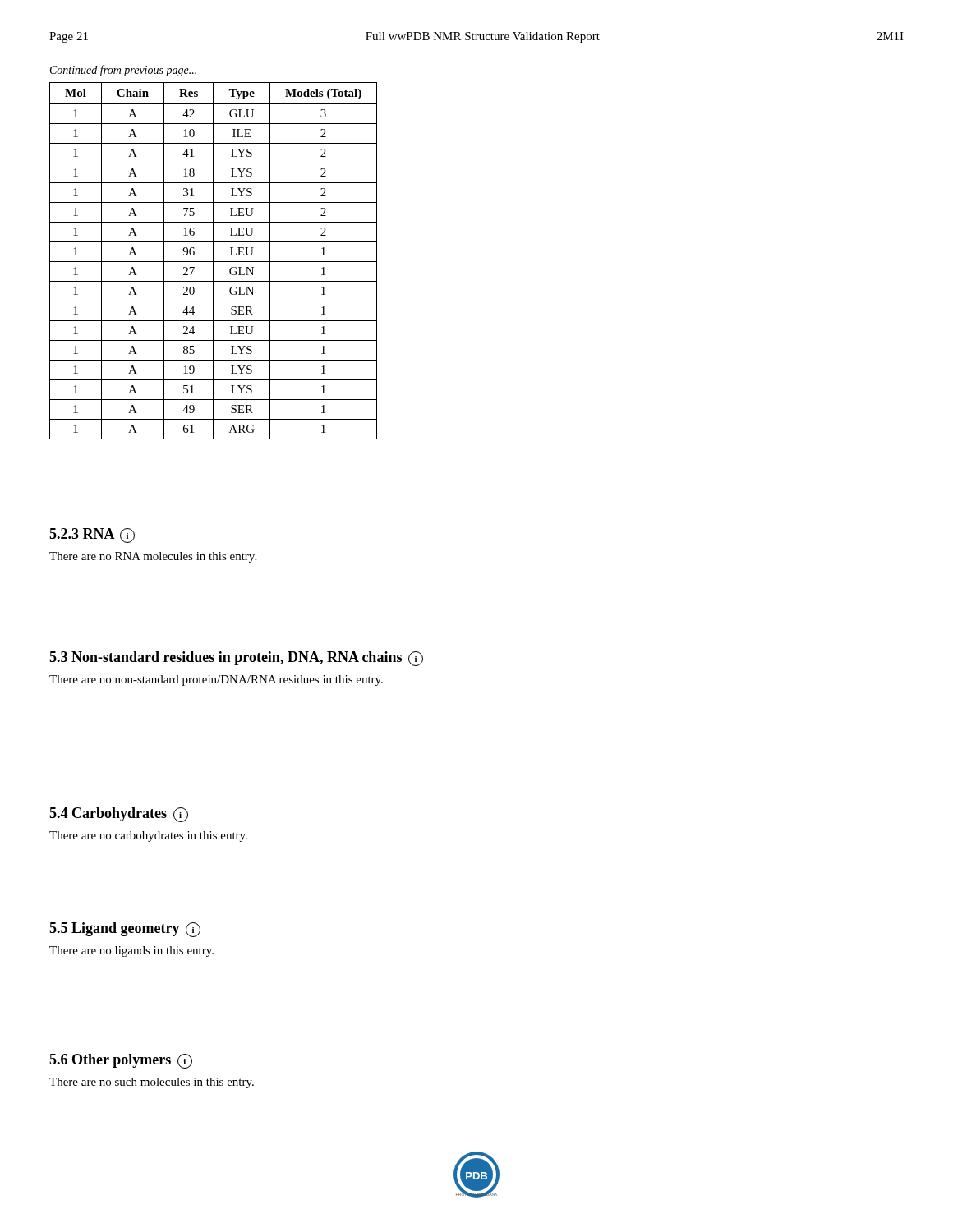Locate the section header that says "5.3 Non-standard residues in protein,"
The height and width of the screenshot is (1232, 953).
click(236, 657)
